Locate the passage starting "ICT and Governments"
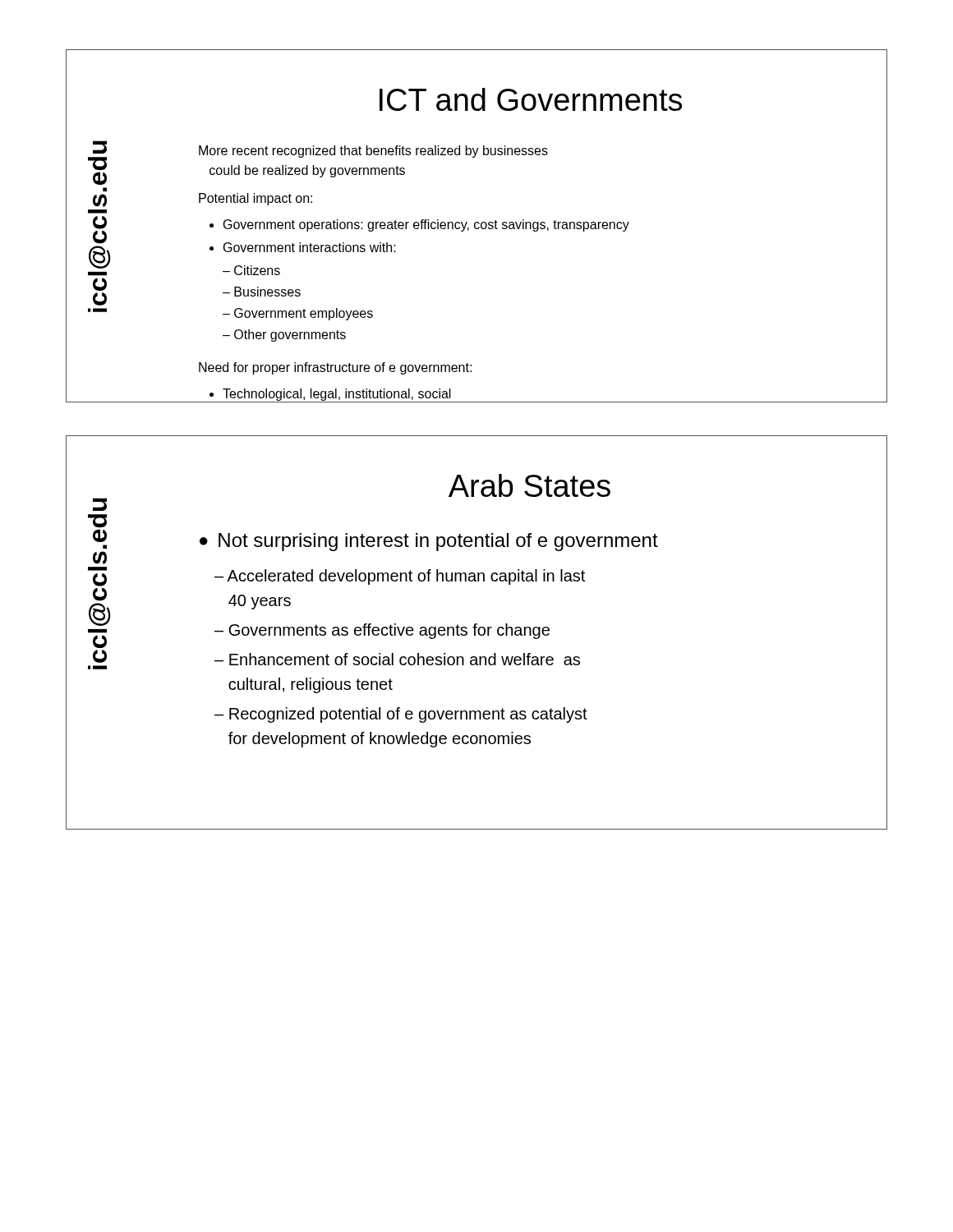The width and height of the screenshot is (953, 1232). coord(530,100)
